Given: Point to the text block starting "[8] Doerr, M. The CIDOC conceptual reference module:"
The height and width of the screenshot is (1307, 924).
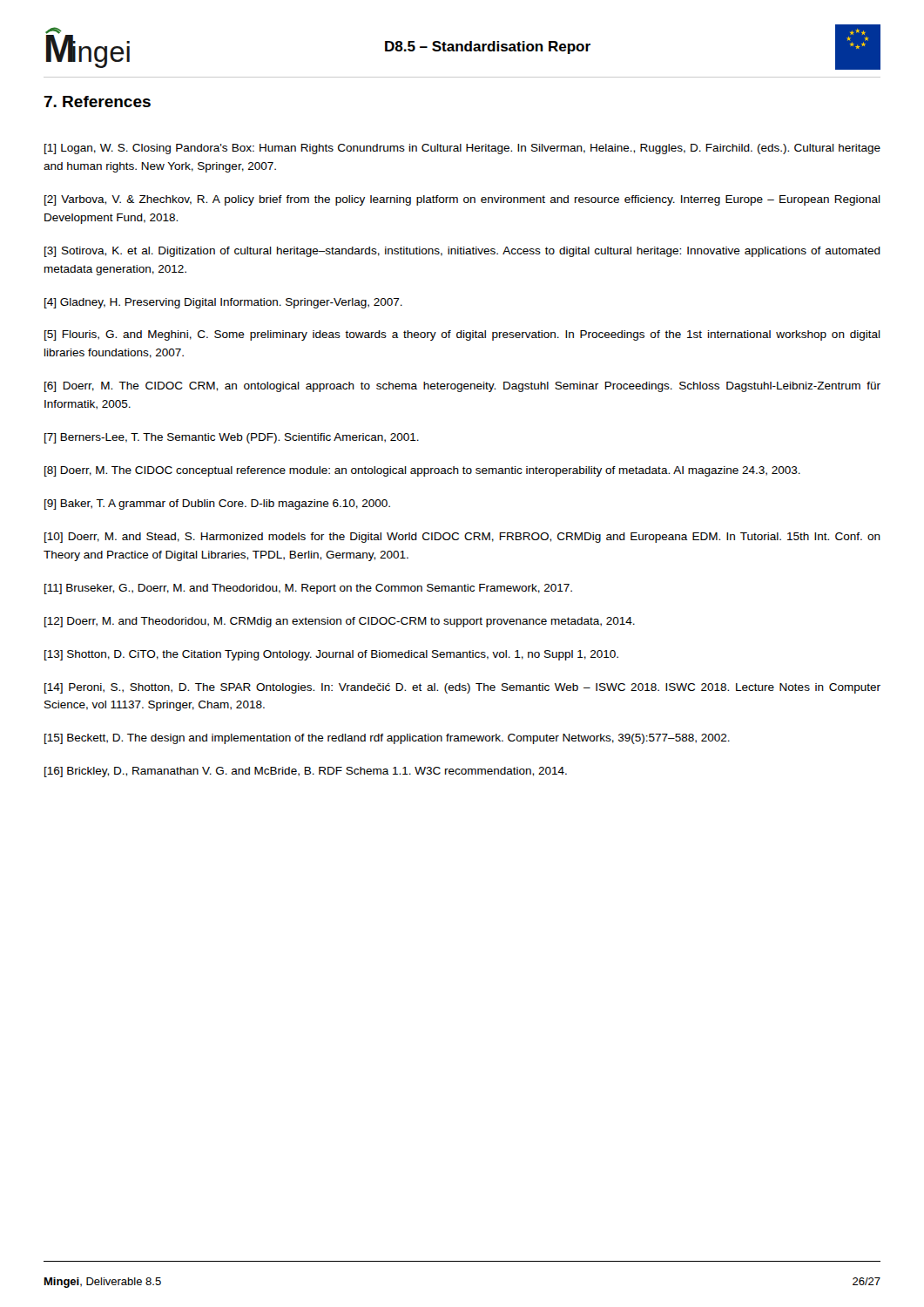Looking at the screenshot, I should click(422, 470).
